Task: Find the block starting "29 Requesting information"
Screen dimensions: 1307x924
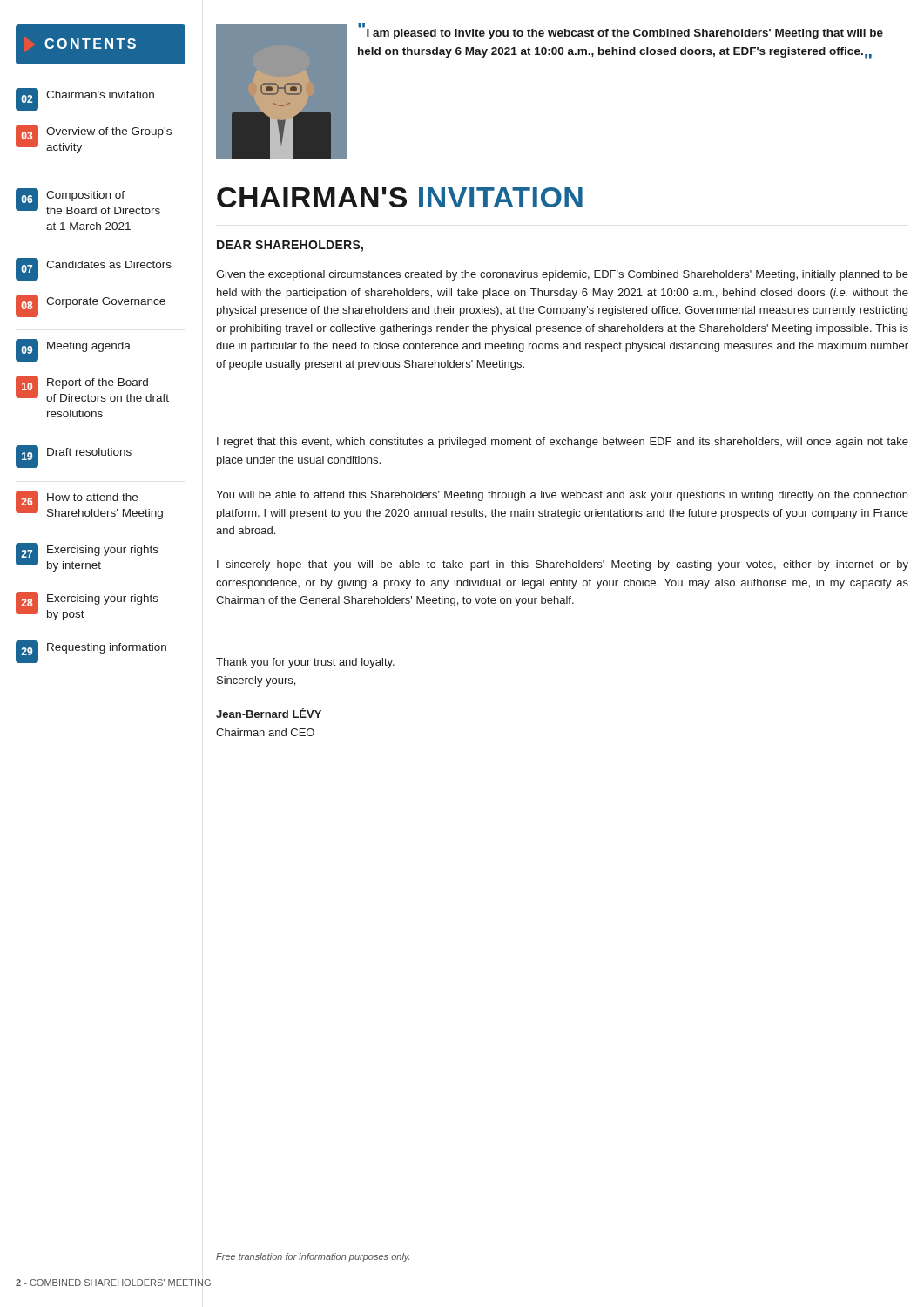Action: click(91, 651)
